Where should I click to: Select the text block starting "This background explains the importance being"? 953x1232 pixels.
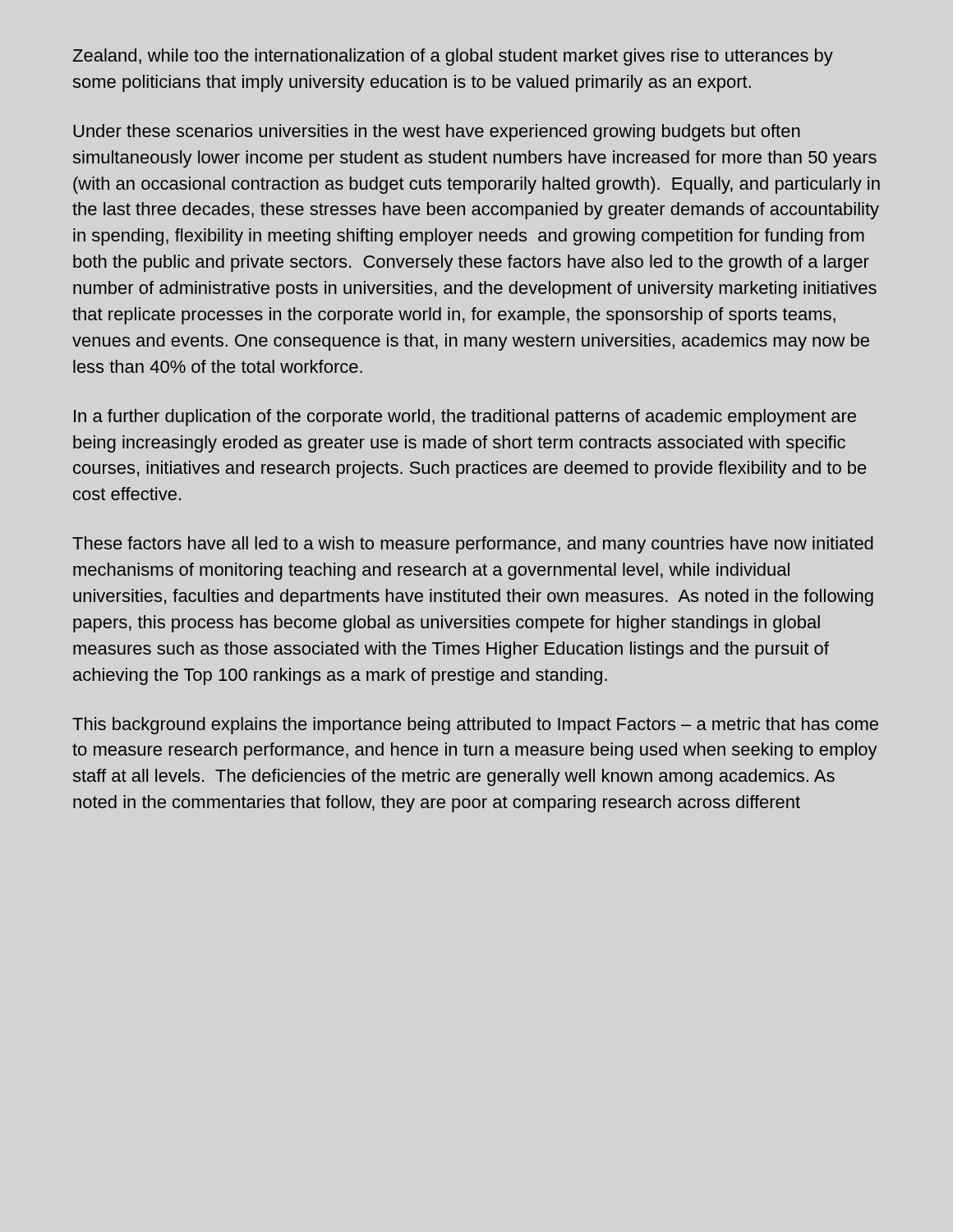476,763
